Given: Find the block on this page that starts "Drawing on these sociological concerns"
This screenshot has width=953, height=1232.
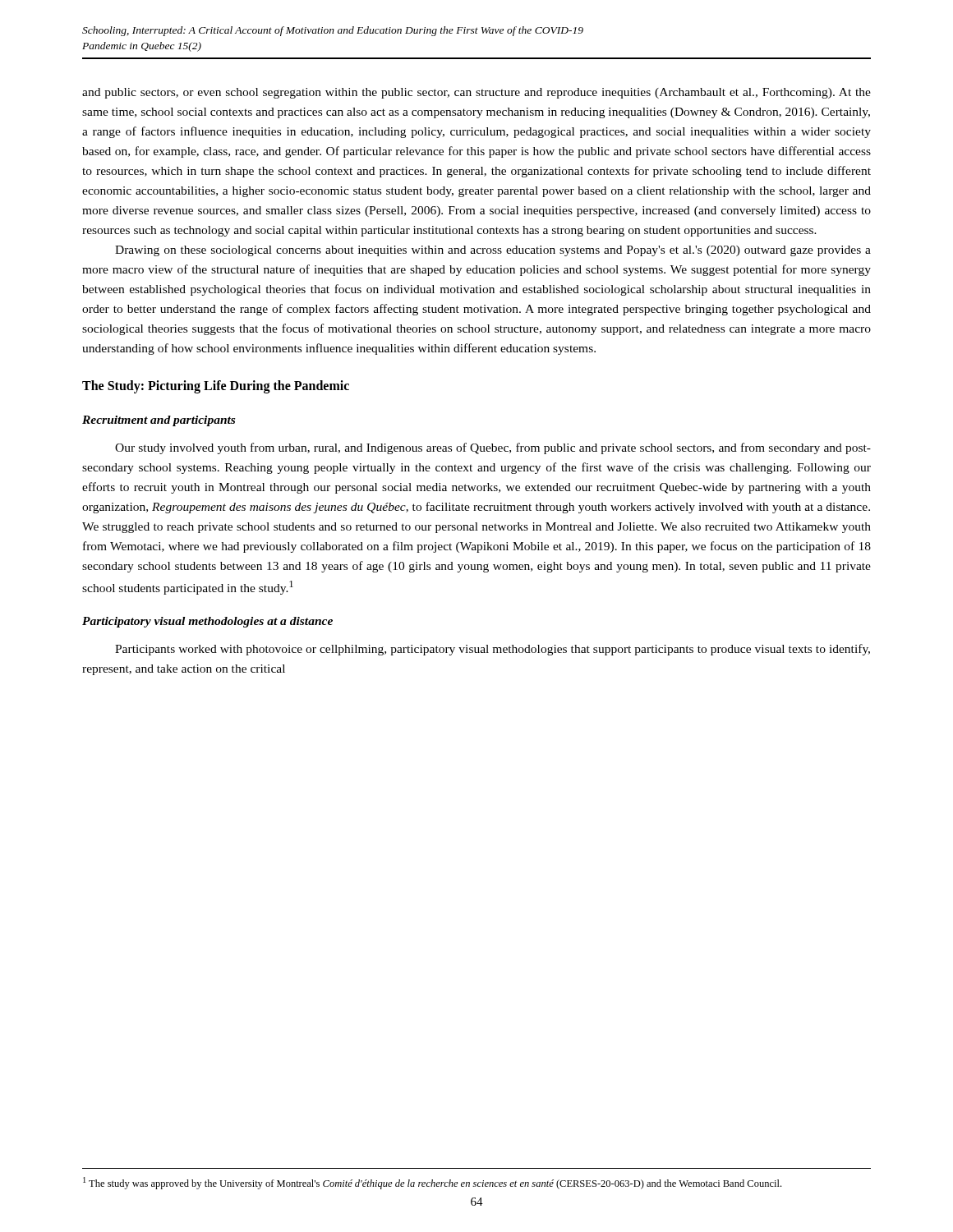Looking at the screenshot, I should [x=476, y=299].
